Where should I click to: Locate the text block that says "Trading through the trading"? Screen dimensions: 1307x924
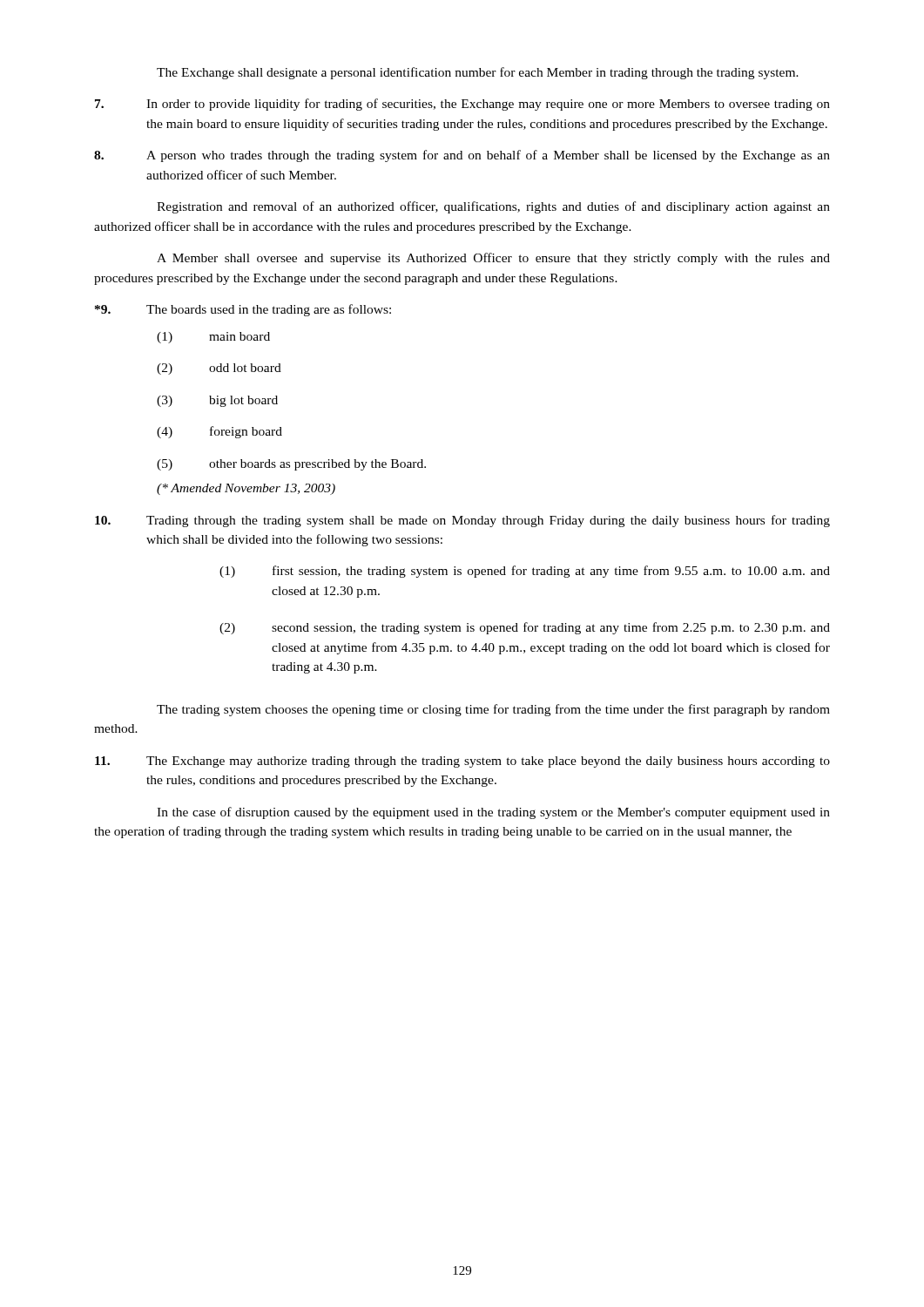(462, 530)
